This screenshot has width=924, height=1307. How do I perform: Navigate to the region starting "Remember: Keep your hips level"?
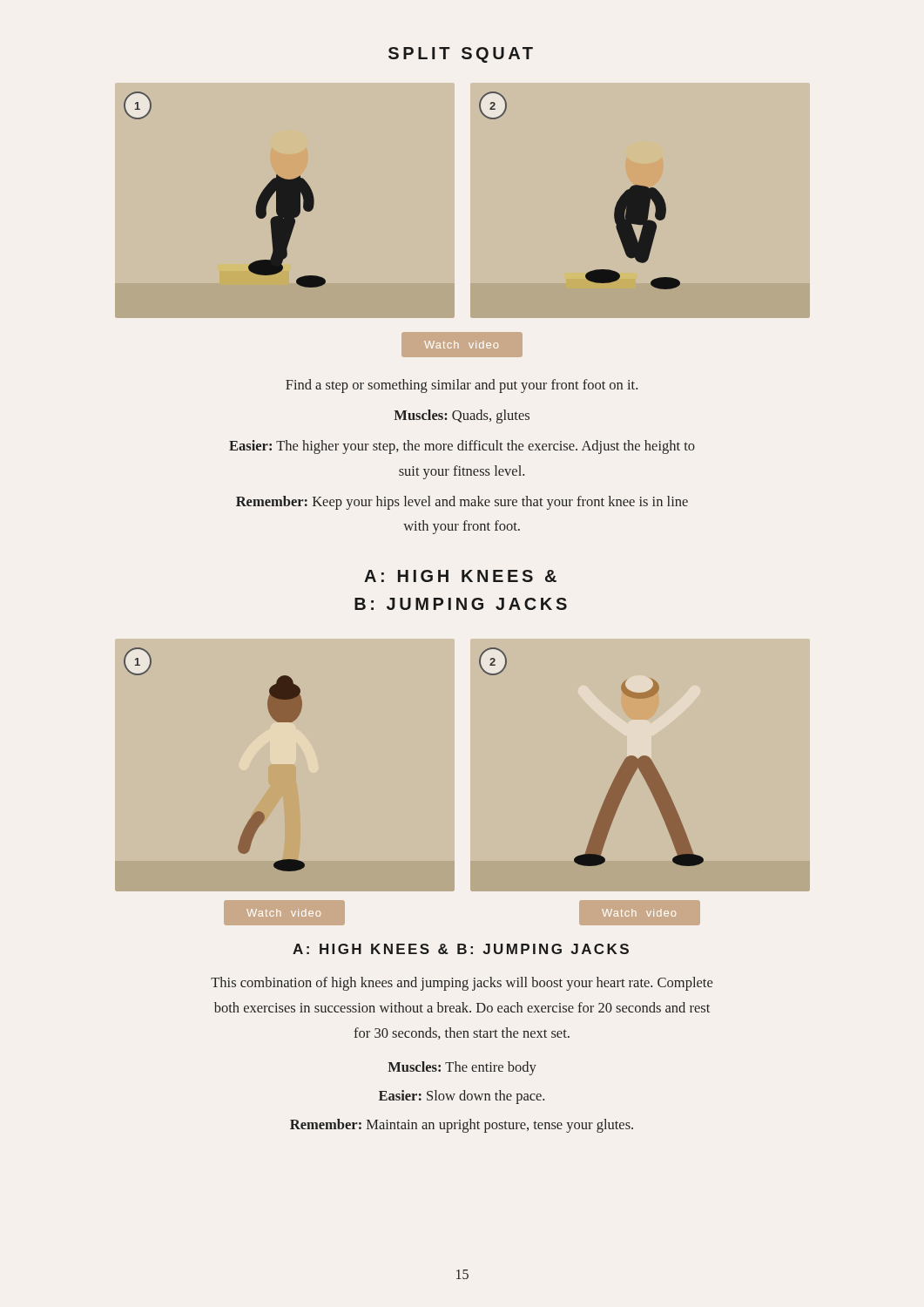462,514
